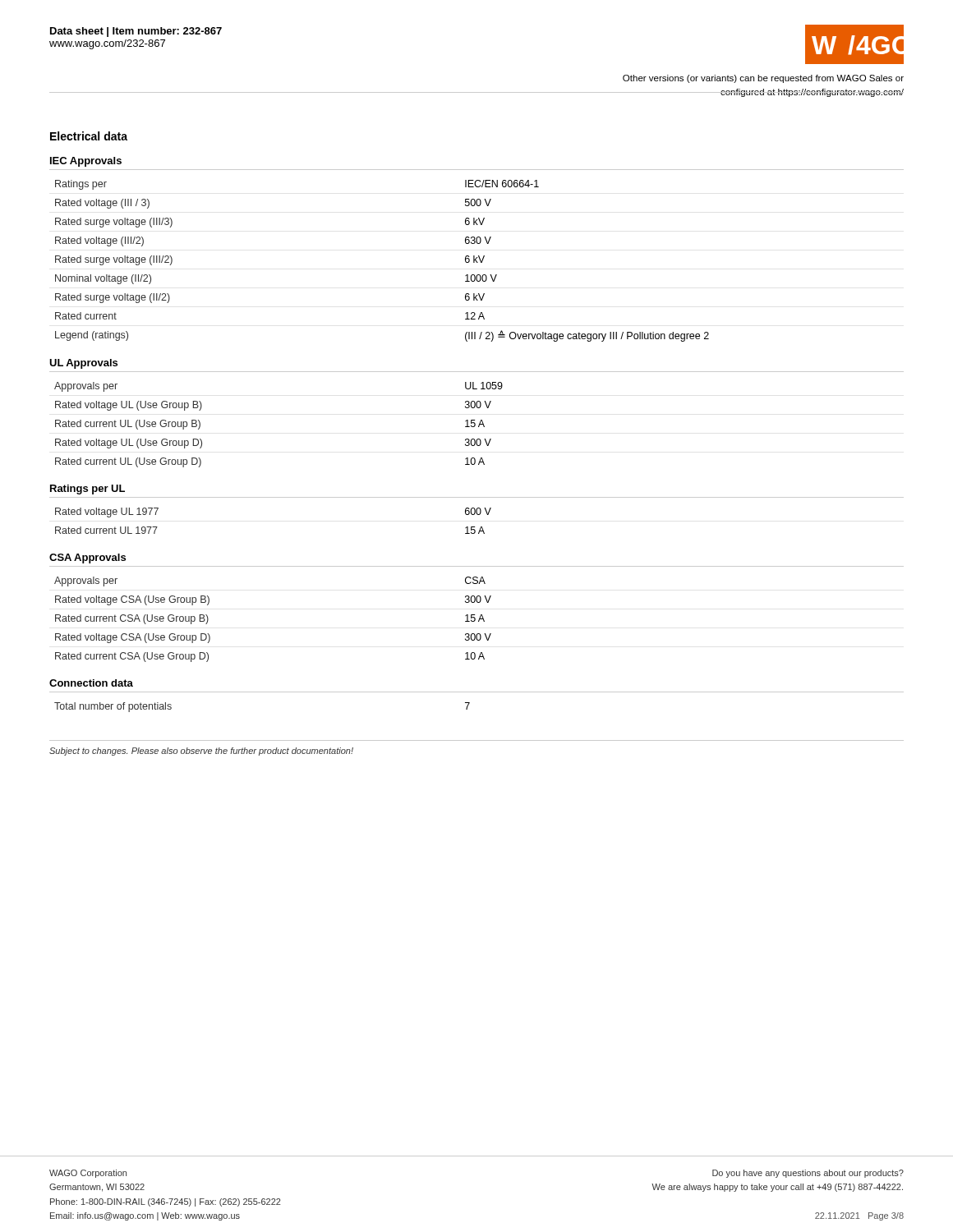This screenshot has height=1232, width=953.
Task: Click on the logo
Action: (x=854, y=46)
